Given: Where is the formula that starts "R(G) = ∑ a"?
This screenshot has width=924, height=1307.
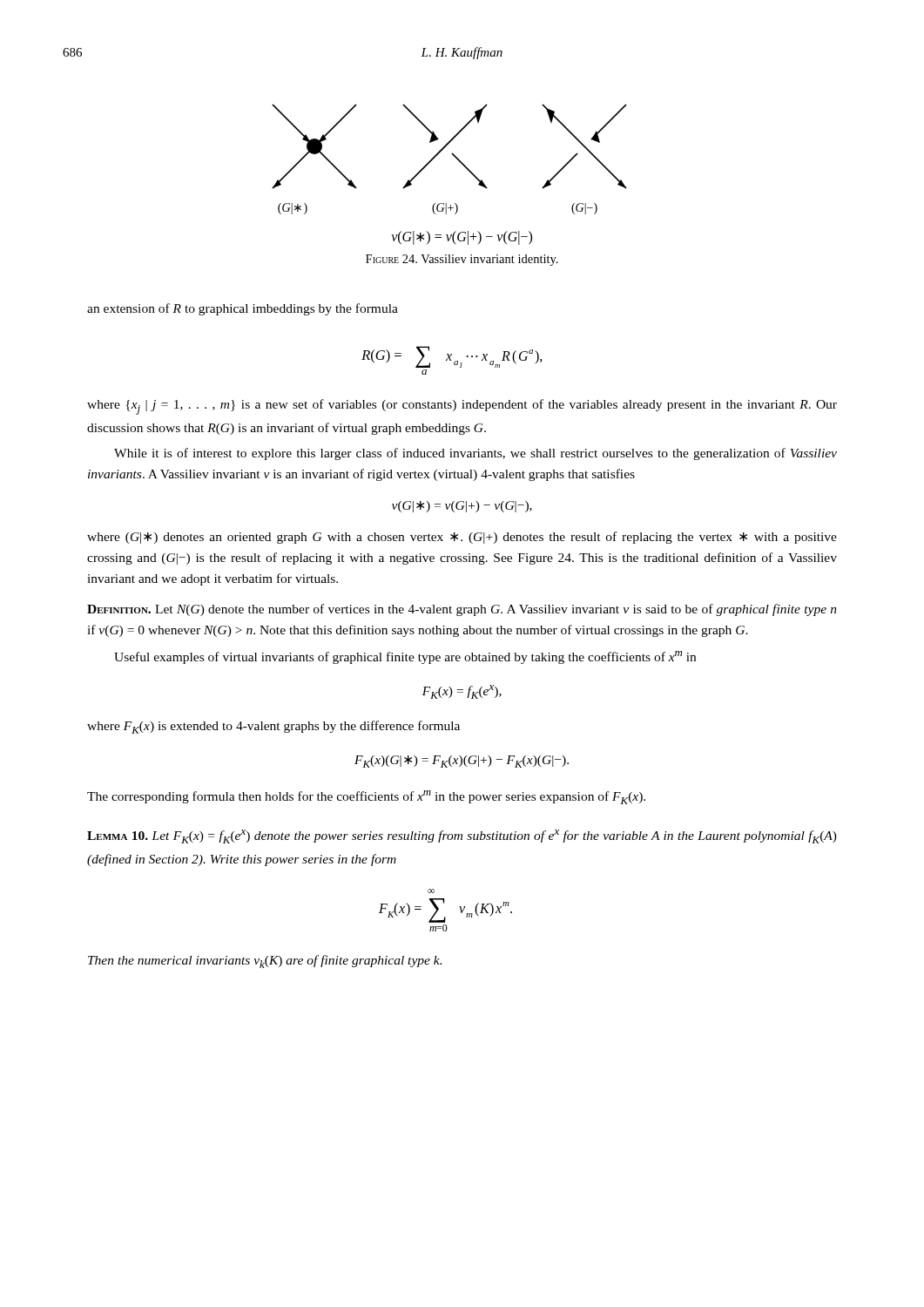Looking at the screenshot, I should pyautogui.click(x=462, y=356).
